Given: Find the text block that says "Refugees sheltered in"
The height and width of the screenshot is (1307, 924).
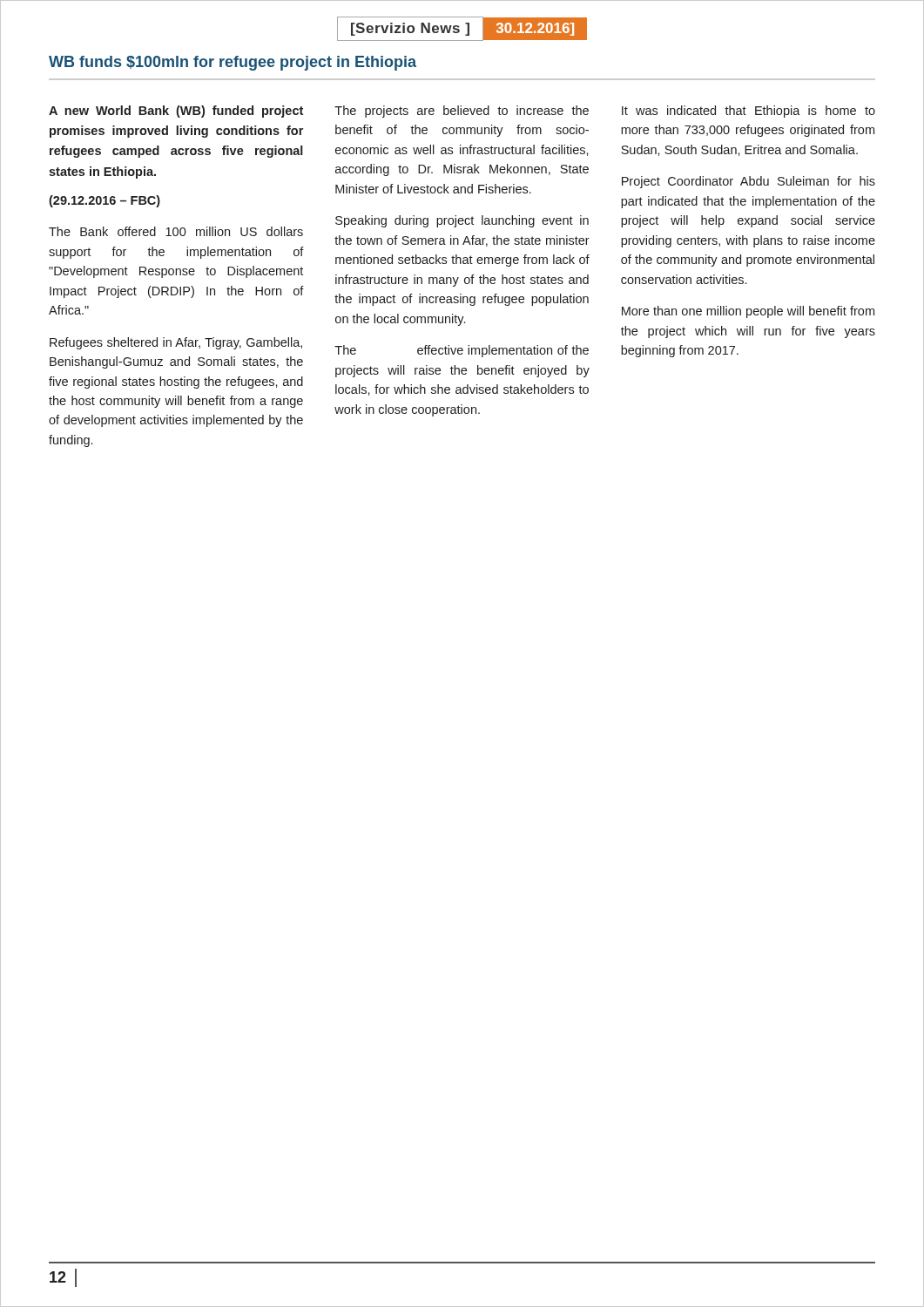Looking at the screenshot, I should tap(176, 391).
